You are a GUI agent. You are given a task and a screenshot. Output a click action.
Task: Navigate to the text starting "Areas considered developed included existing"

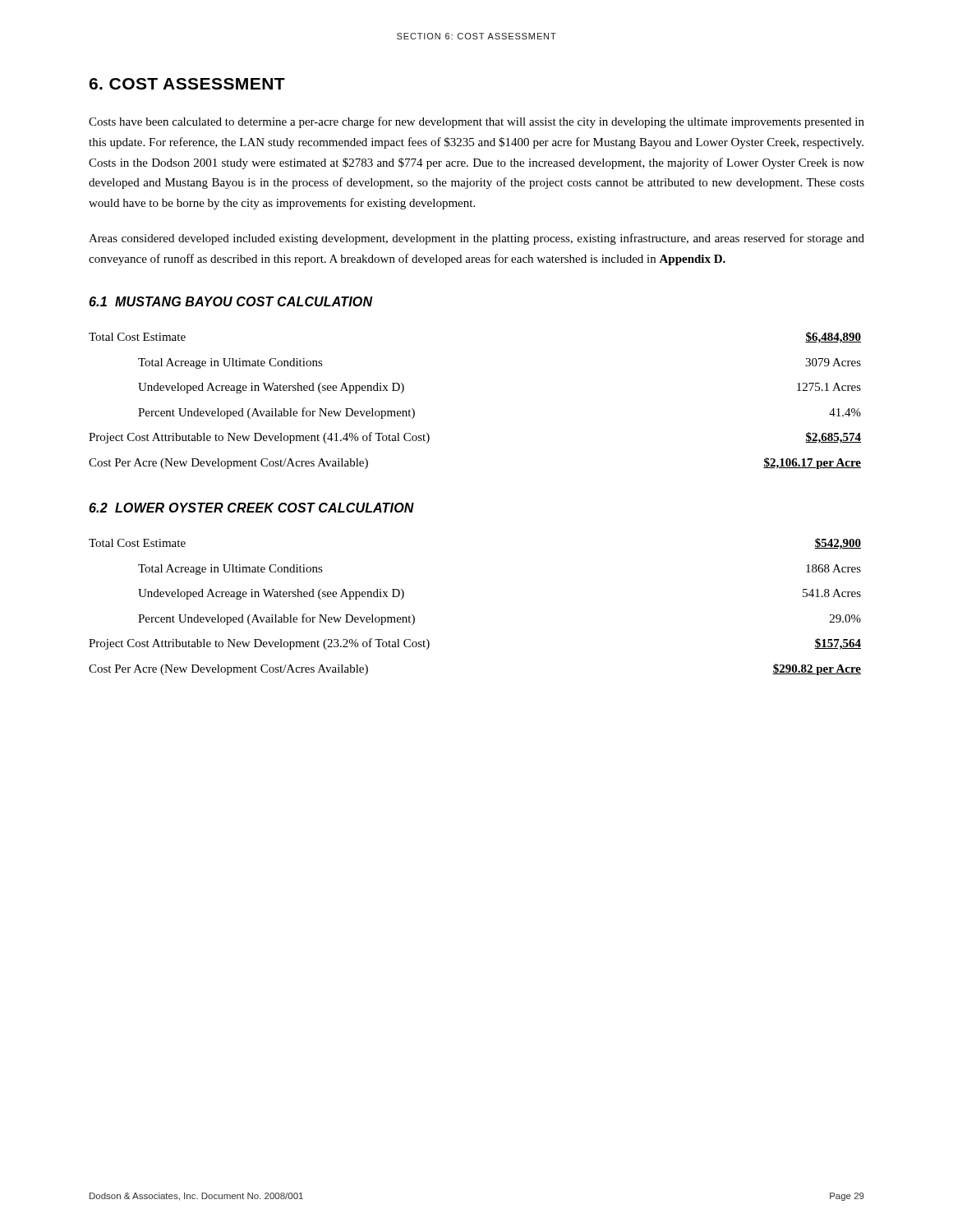click(476, 248)
